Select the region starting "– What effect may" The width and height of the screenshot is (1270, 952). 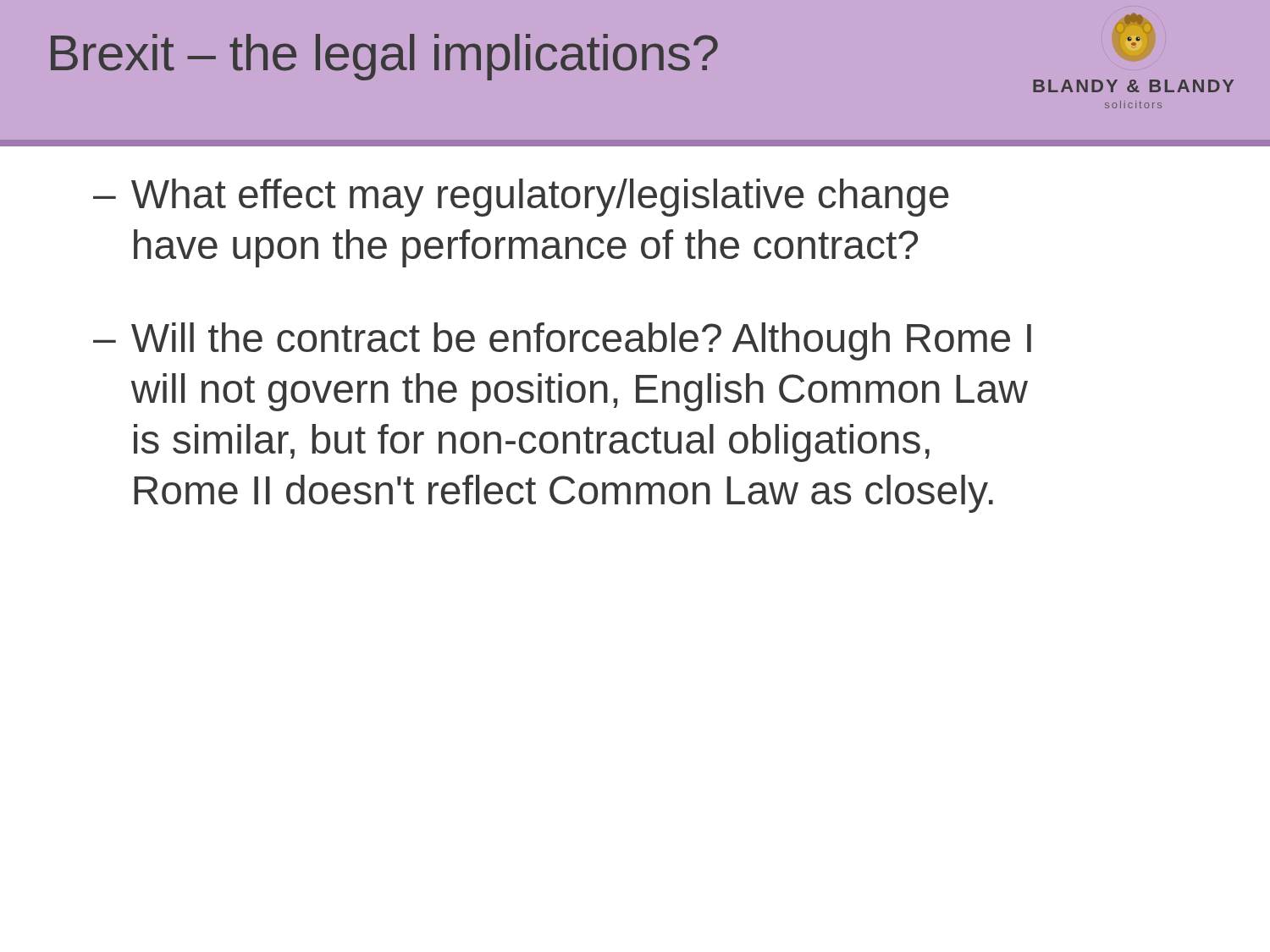(x=522, y=220)
